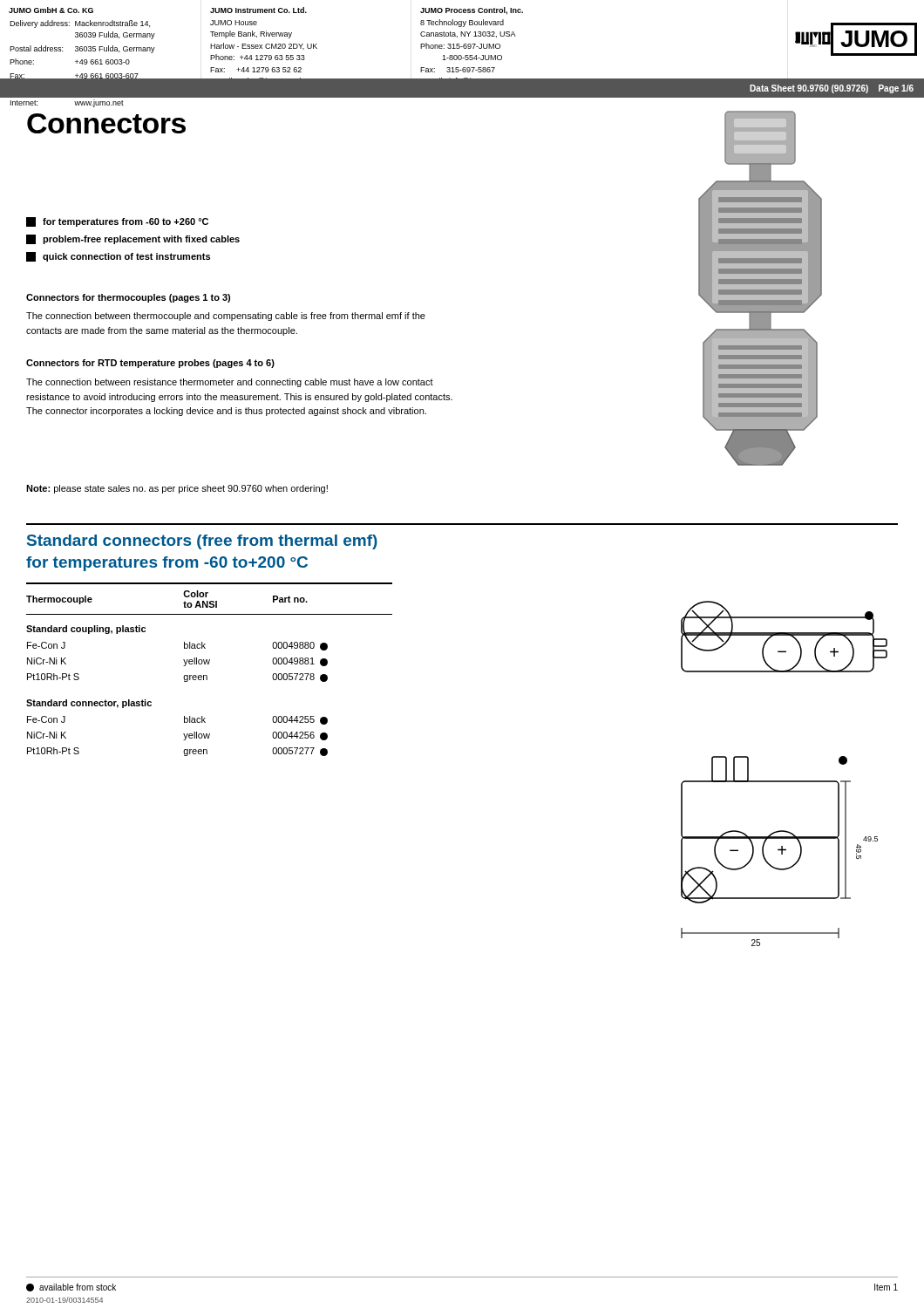
Task: Find "available from stock" on this page
Action: tap(71, 1288)
